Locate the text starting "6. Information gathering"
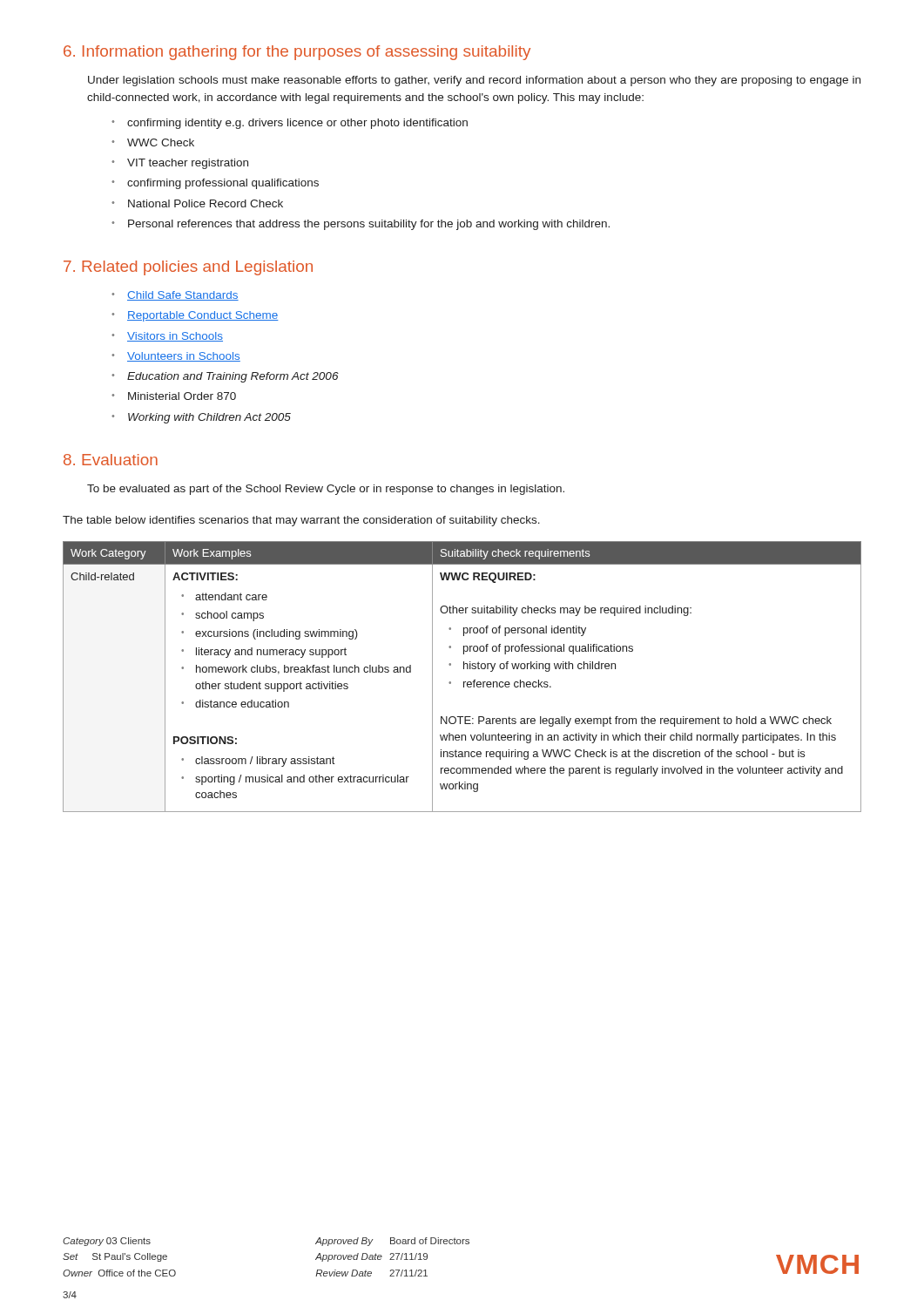The width and height of the screenshot is (924, 1307). 462,51
